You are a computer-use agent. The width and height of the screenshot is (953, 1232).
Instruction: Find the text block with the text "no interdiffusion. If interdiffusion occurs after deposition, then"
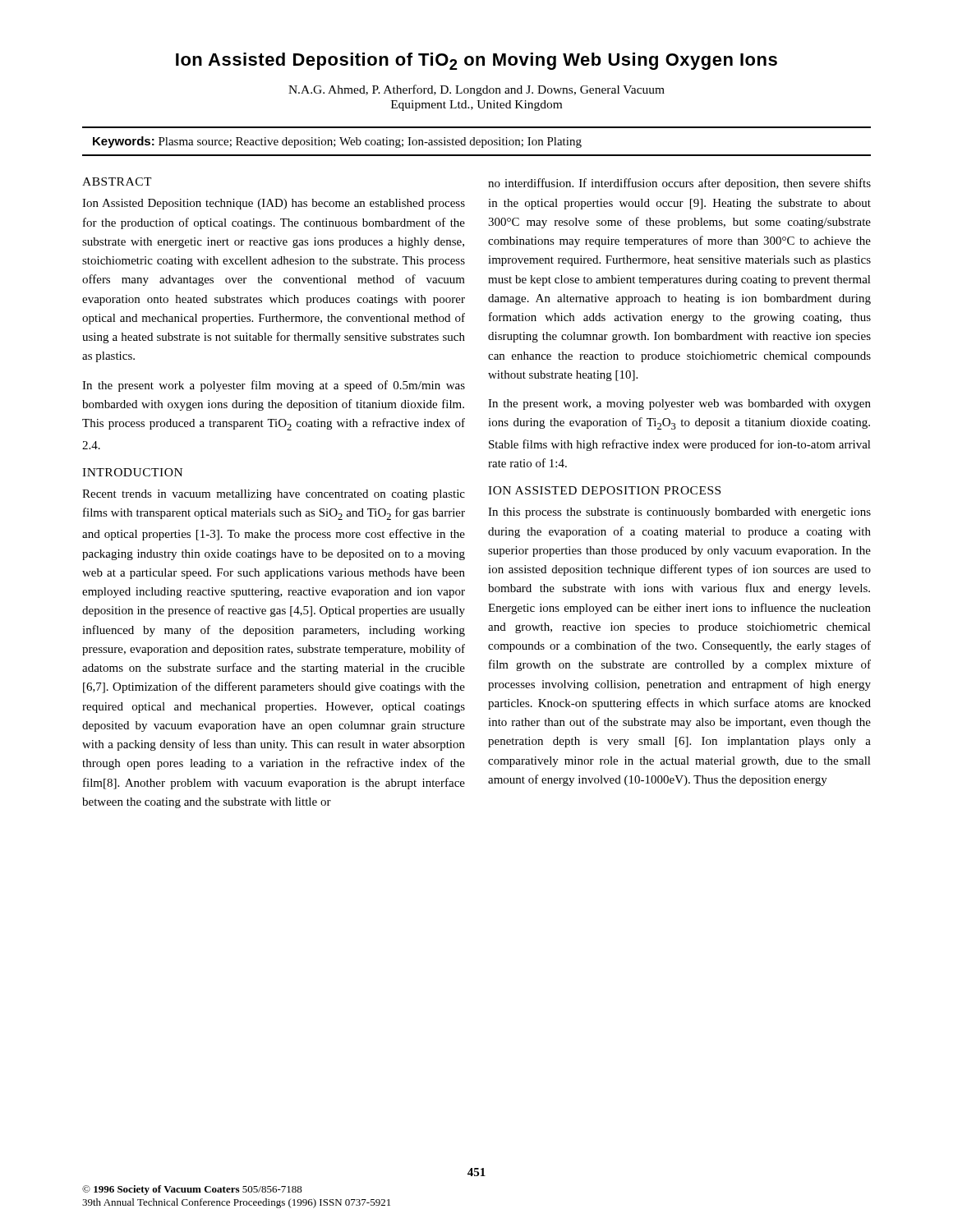679,279
